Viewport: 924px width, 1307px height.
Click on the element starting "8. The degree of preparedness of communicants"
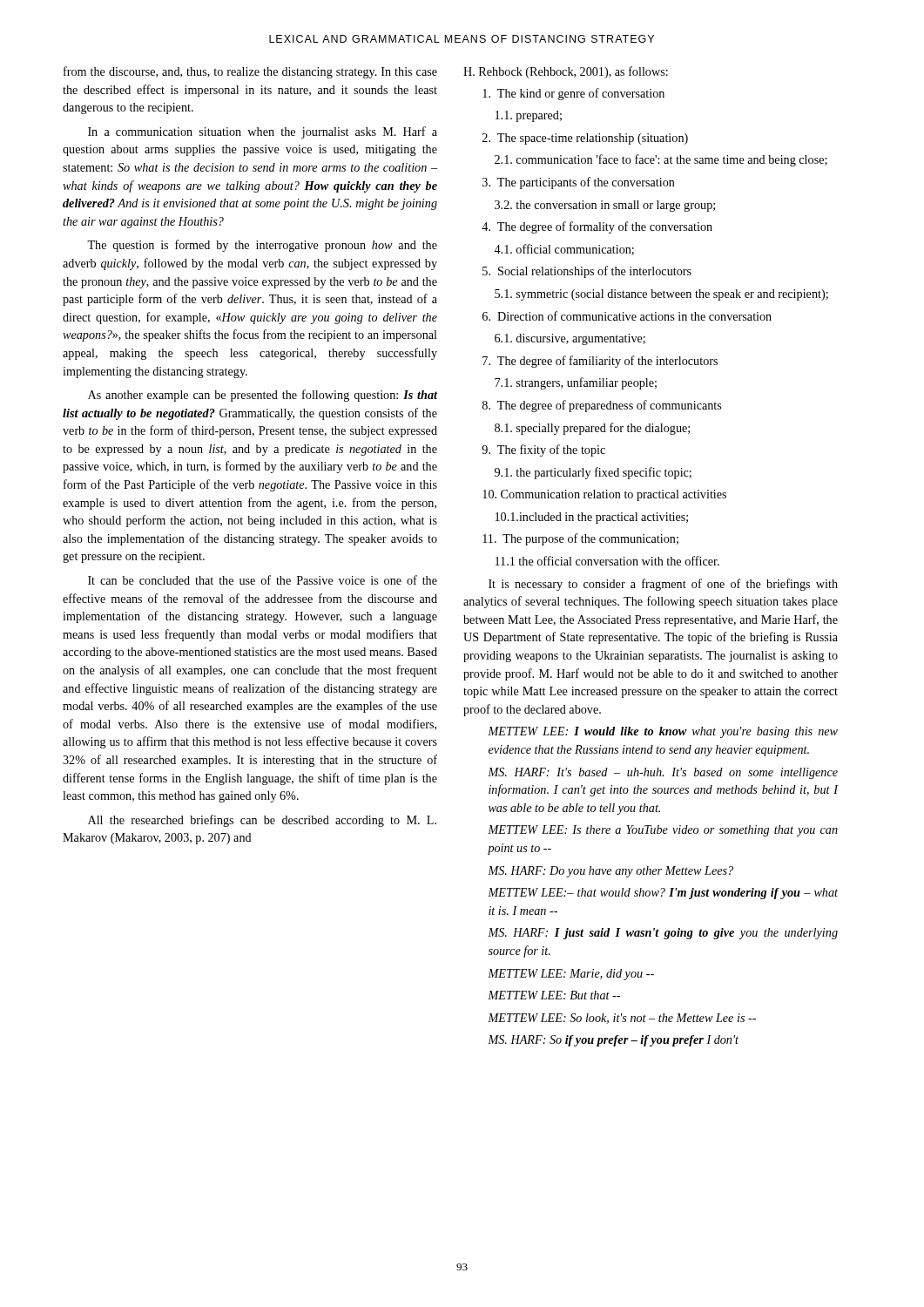[x=660, y=405]
